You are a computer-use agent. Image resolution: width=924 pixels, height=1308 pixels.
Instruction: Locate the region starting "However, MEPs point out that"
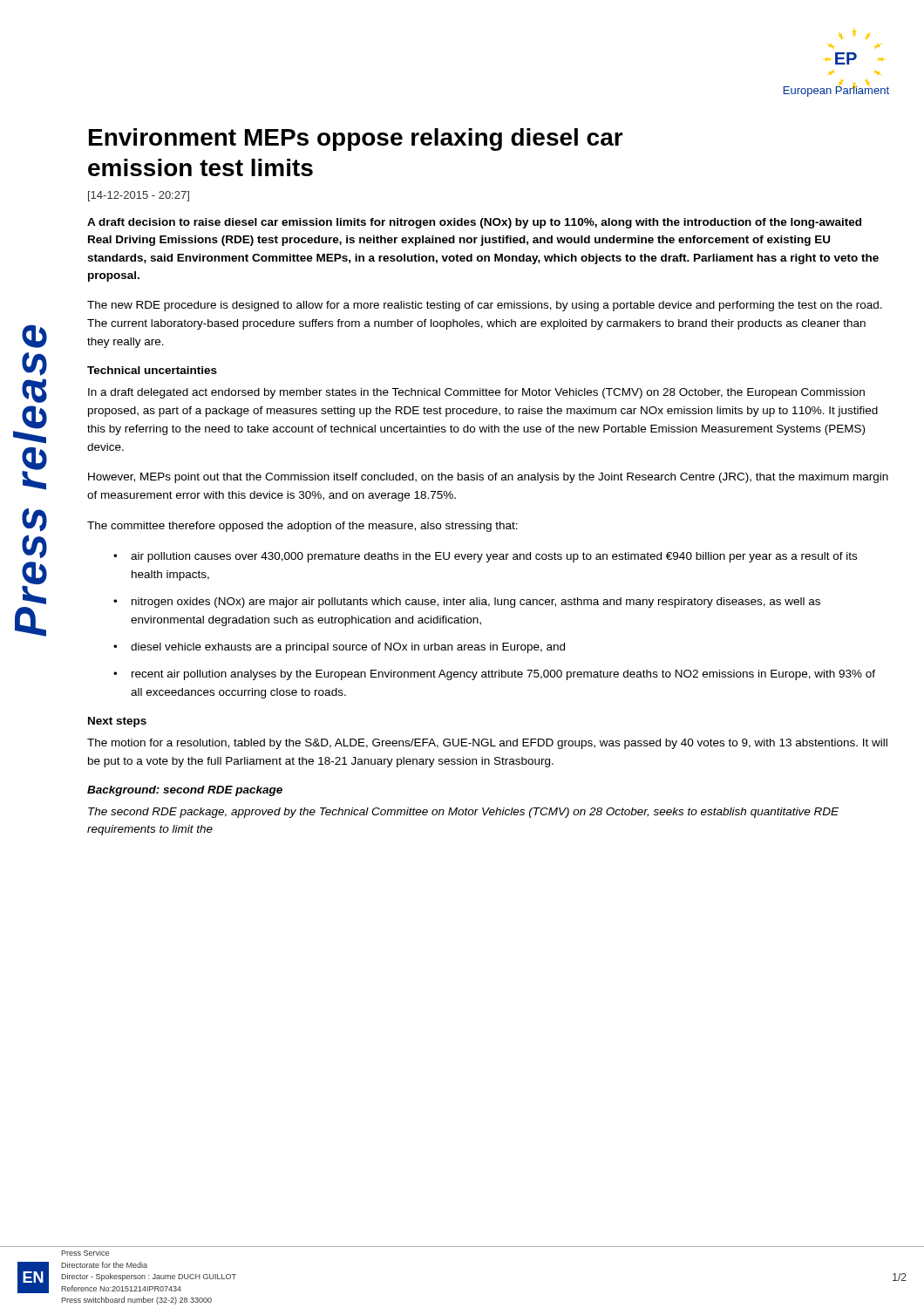[x=488, y=486]
